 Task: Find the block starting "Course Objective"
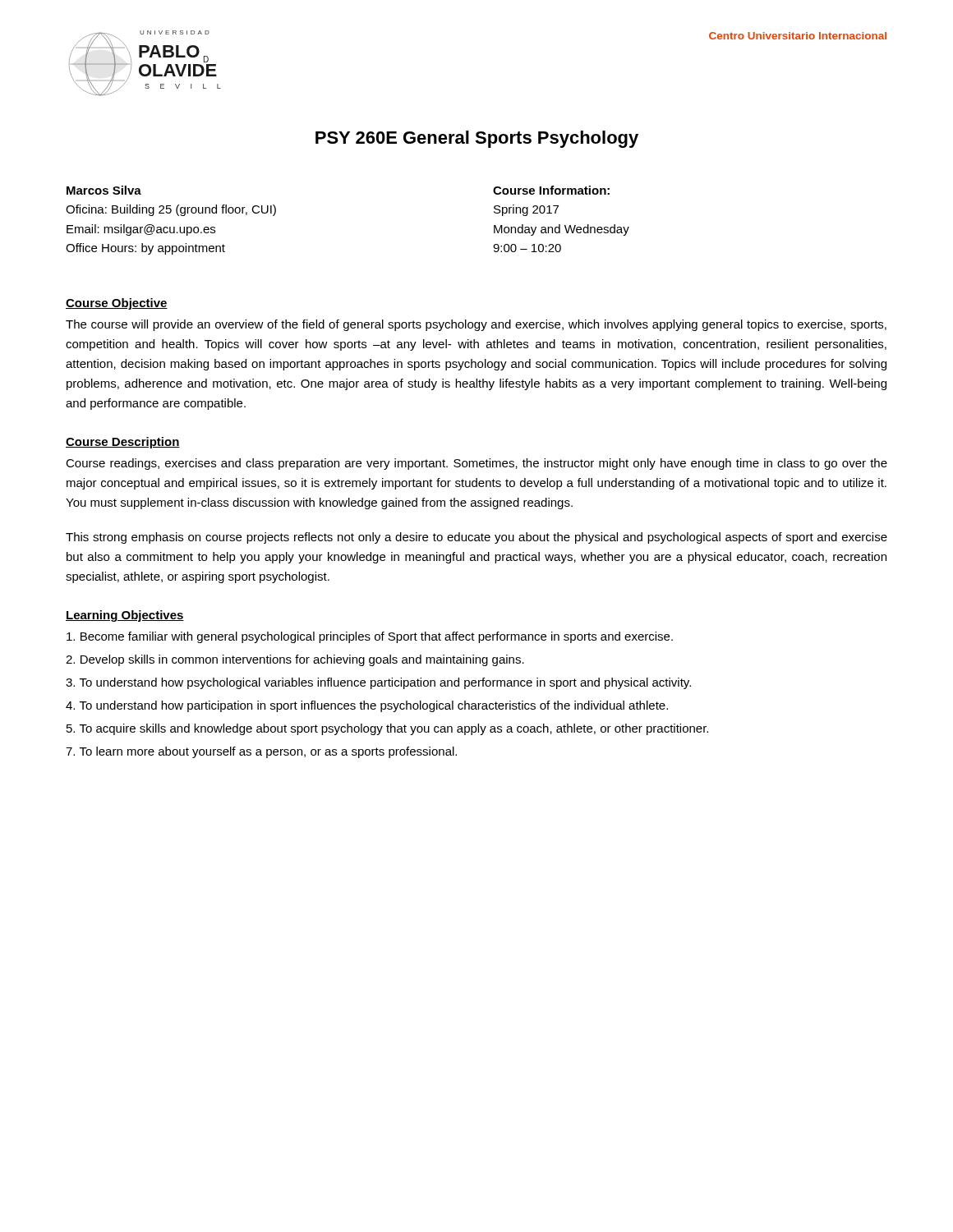[116, 303]
